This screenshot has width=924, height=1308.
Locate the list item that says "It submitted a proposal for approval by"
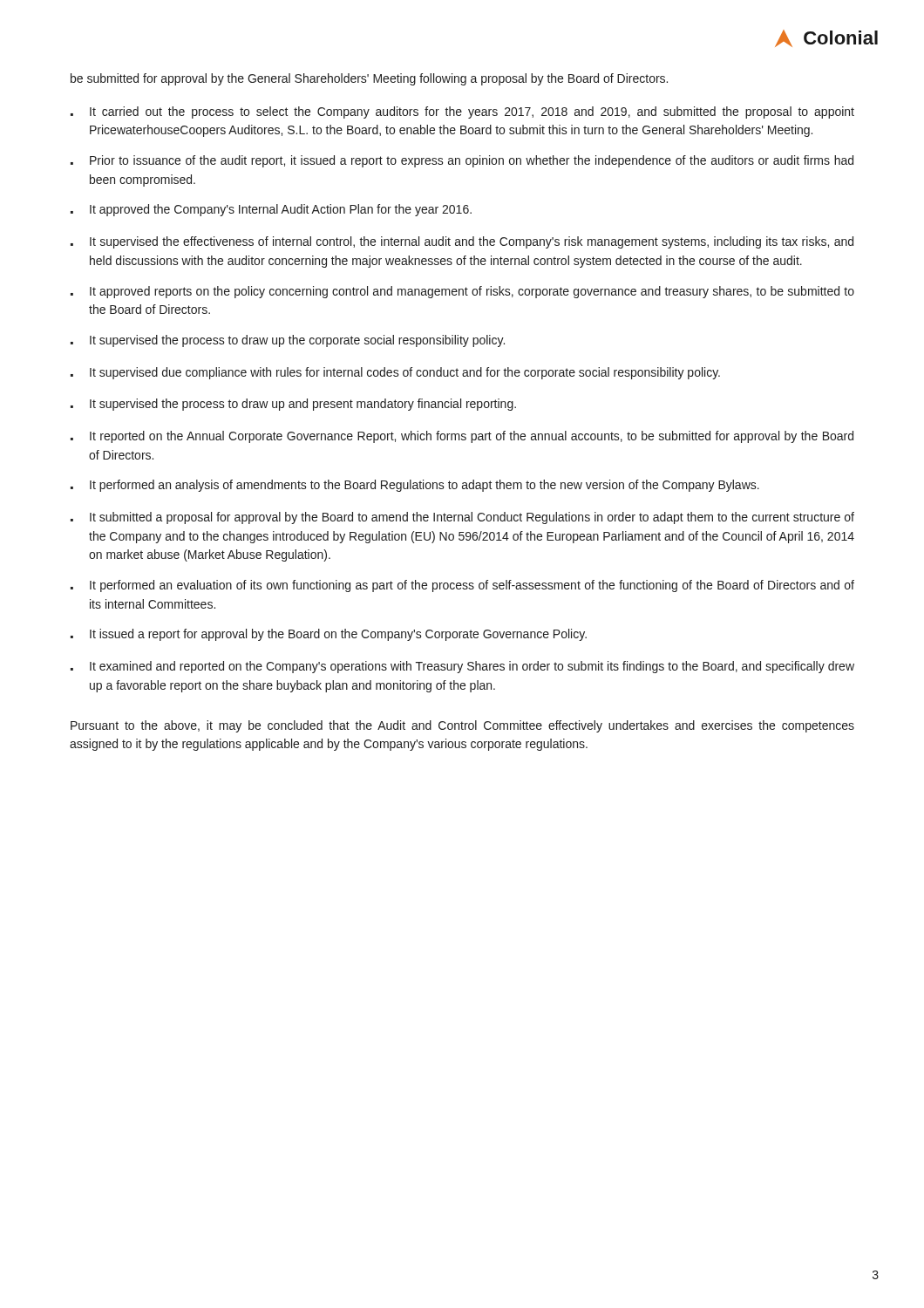point(462,537)
